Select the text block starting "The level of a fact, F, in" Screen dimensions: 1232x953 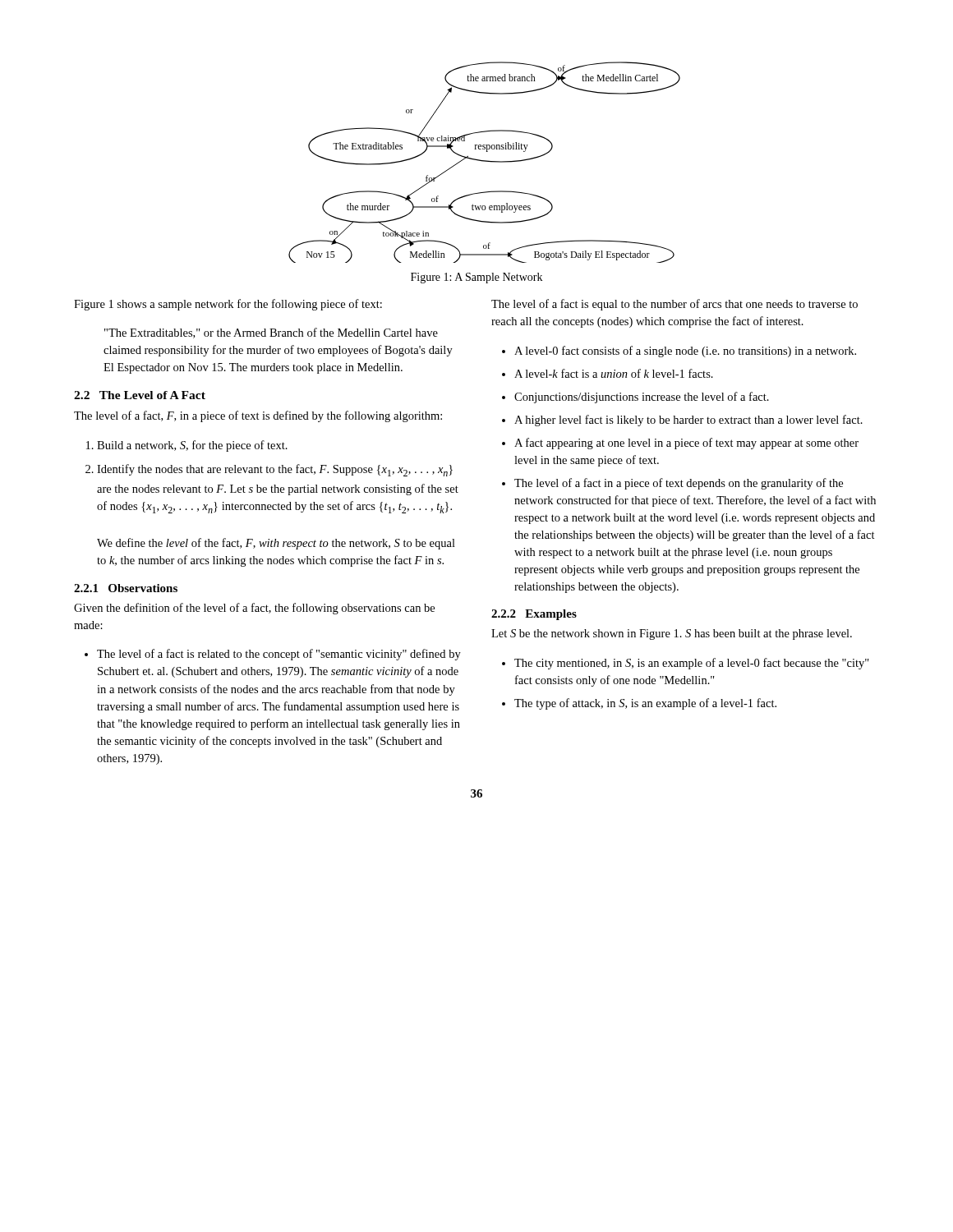[x=259, y=416]
